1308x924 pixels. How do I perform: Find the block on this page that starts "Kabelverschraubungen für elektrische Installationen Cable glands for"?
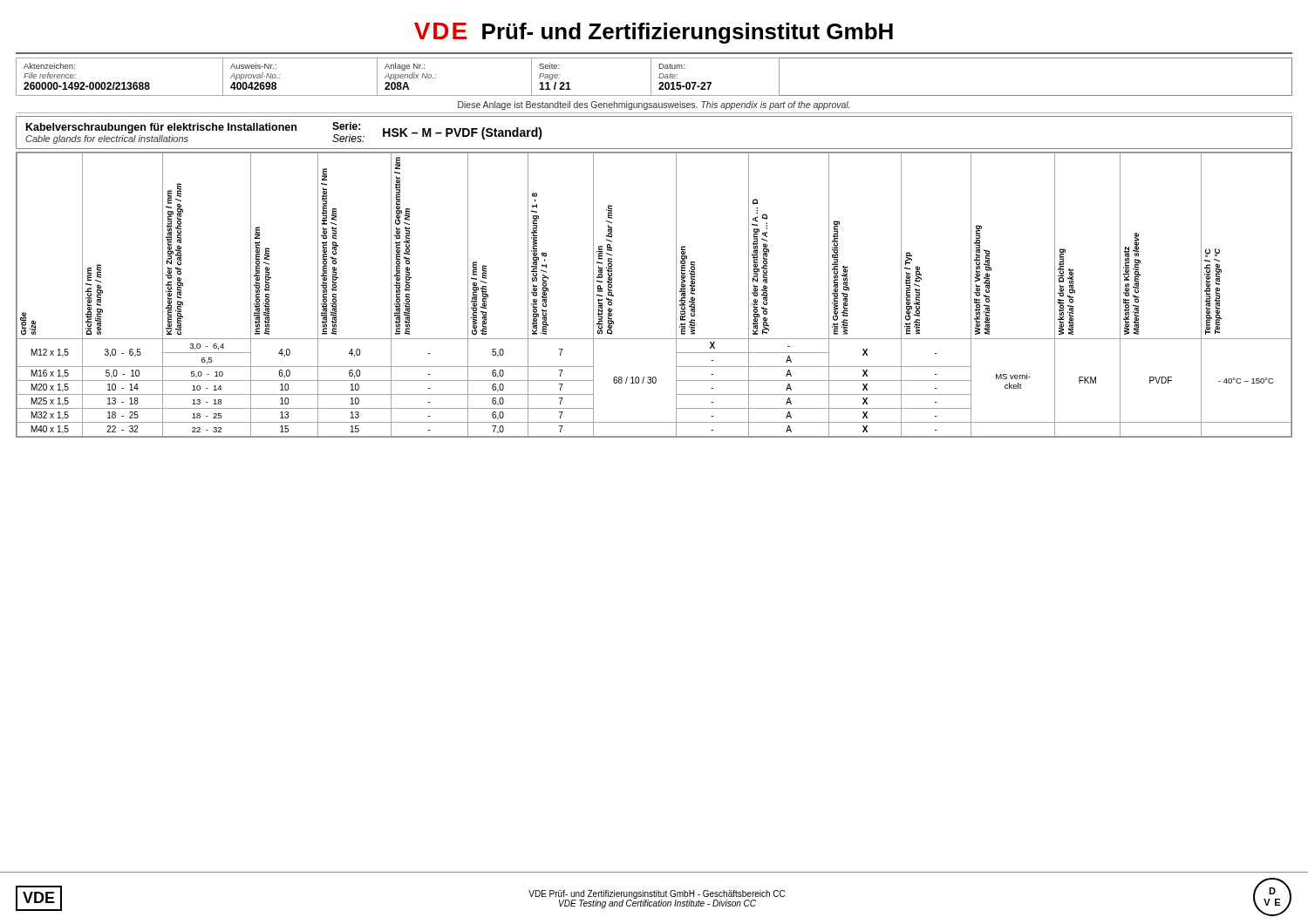(x=284, y=133)
